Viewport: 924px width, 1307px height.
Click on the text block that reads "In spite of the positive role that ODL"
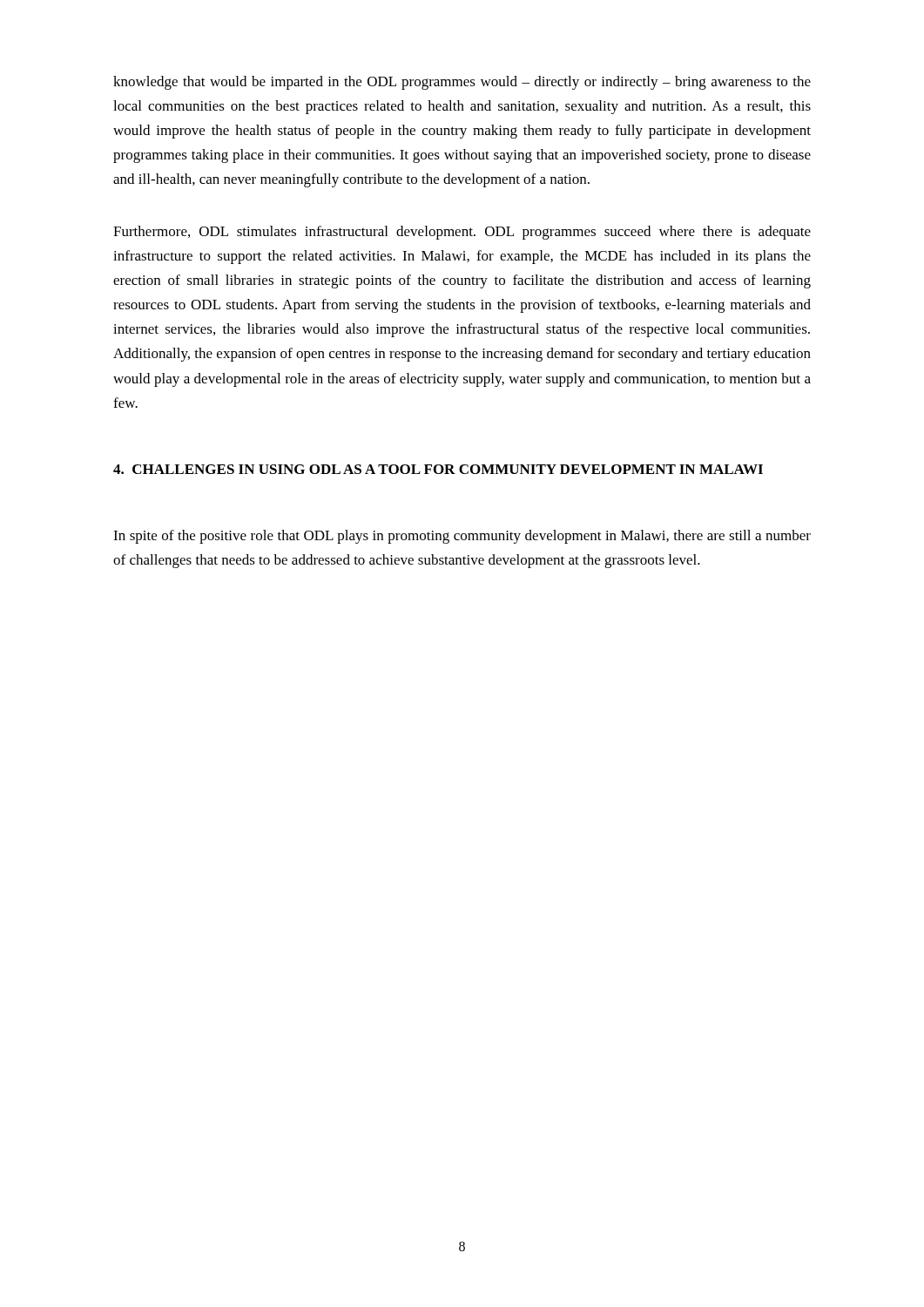[462, 547]
